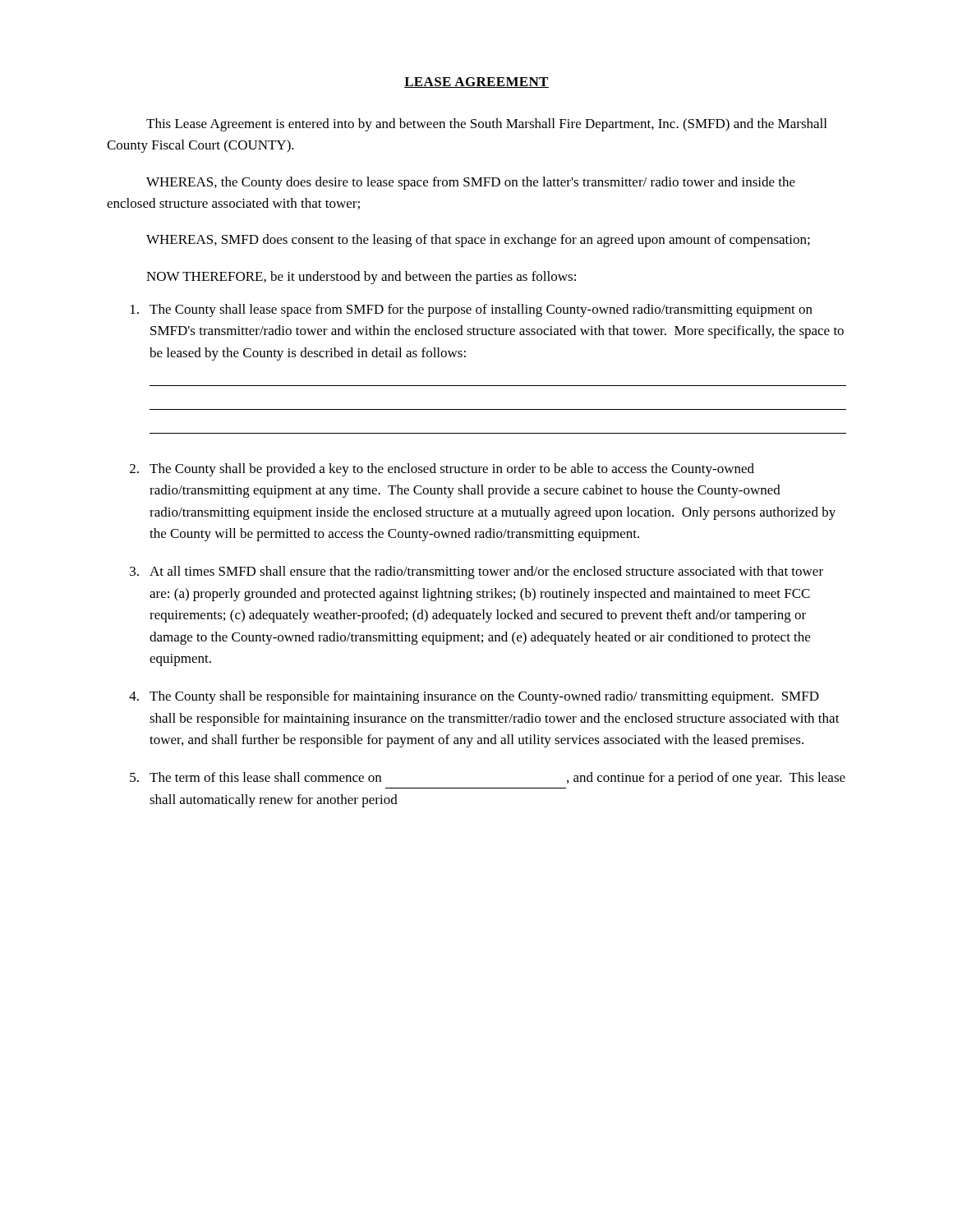
Task: Click on the text block with the text "WHEREAS, the County does desire"
Action: [x=451, y=192]
